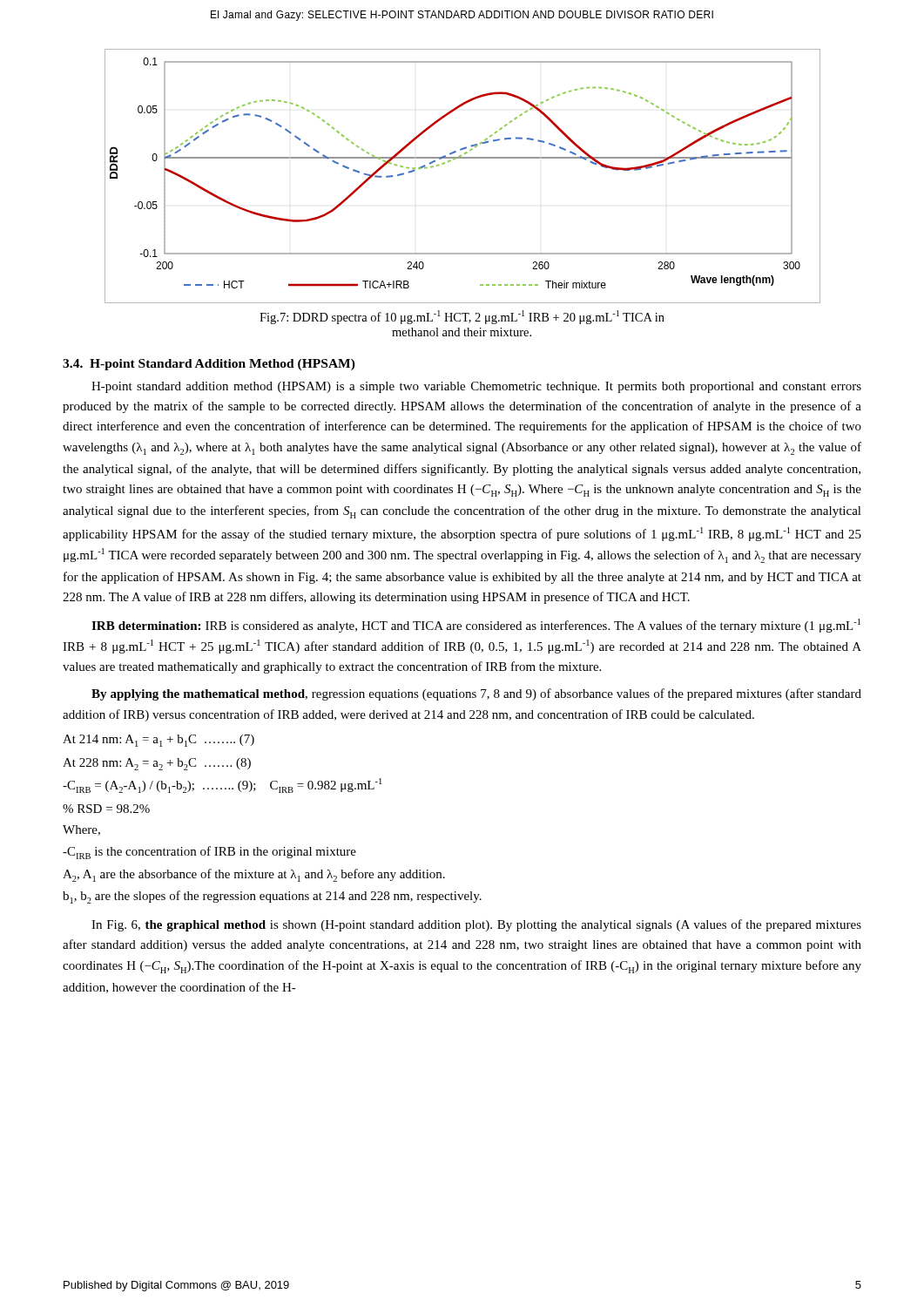
Task: Find the passage starting "IRB determination: IRB is considered as"
Action: (x=462, y=646)
